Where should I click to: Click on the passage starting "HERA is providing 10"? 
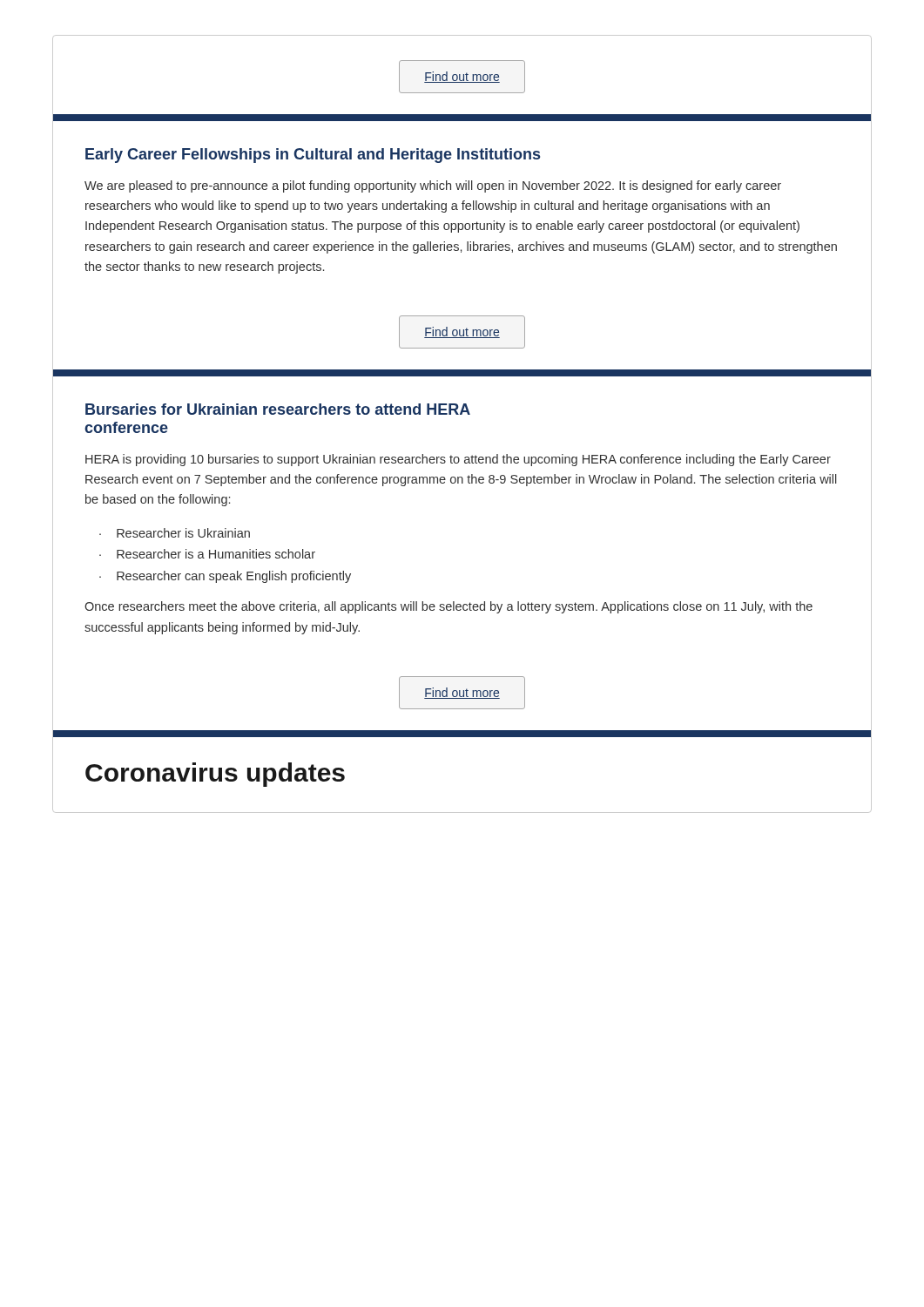point(461,479)
